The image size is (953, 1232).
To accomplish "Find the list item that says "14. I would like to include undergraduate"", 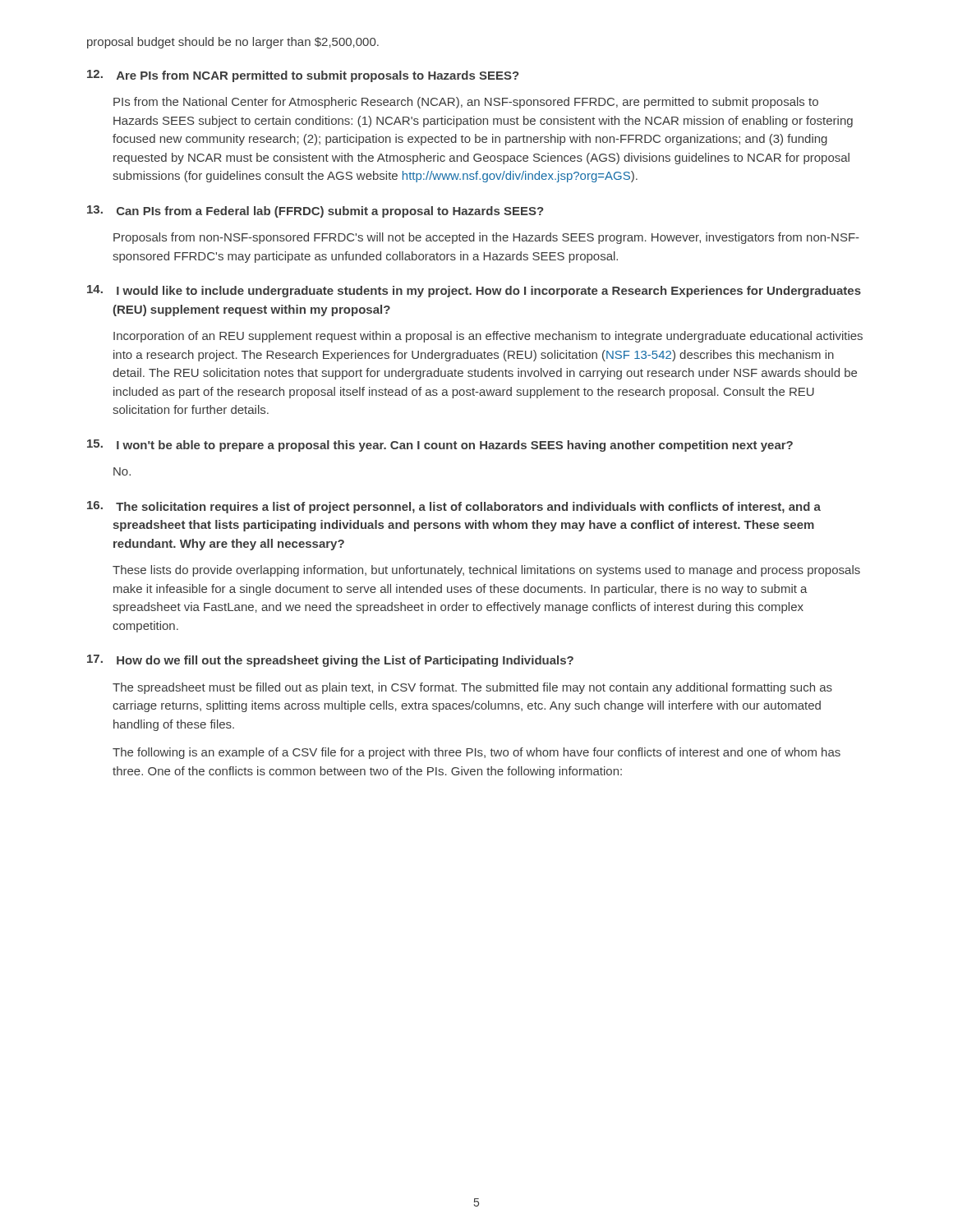I will (476, 351).
